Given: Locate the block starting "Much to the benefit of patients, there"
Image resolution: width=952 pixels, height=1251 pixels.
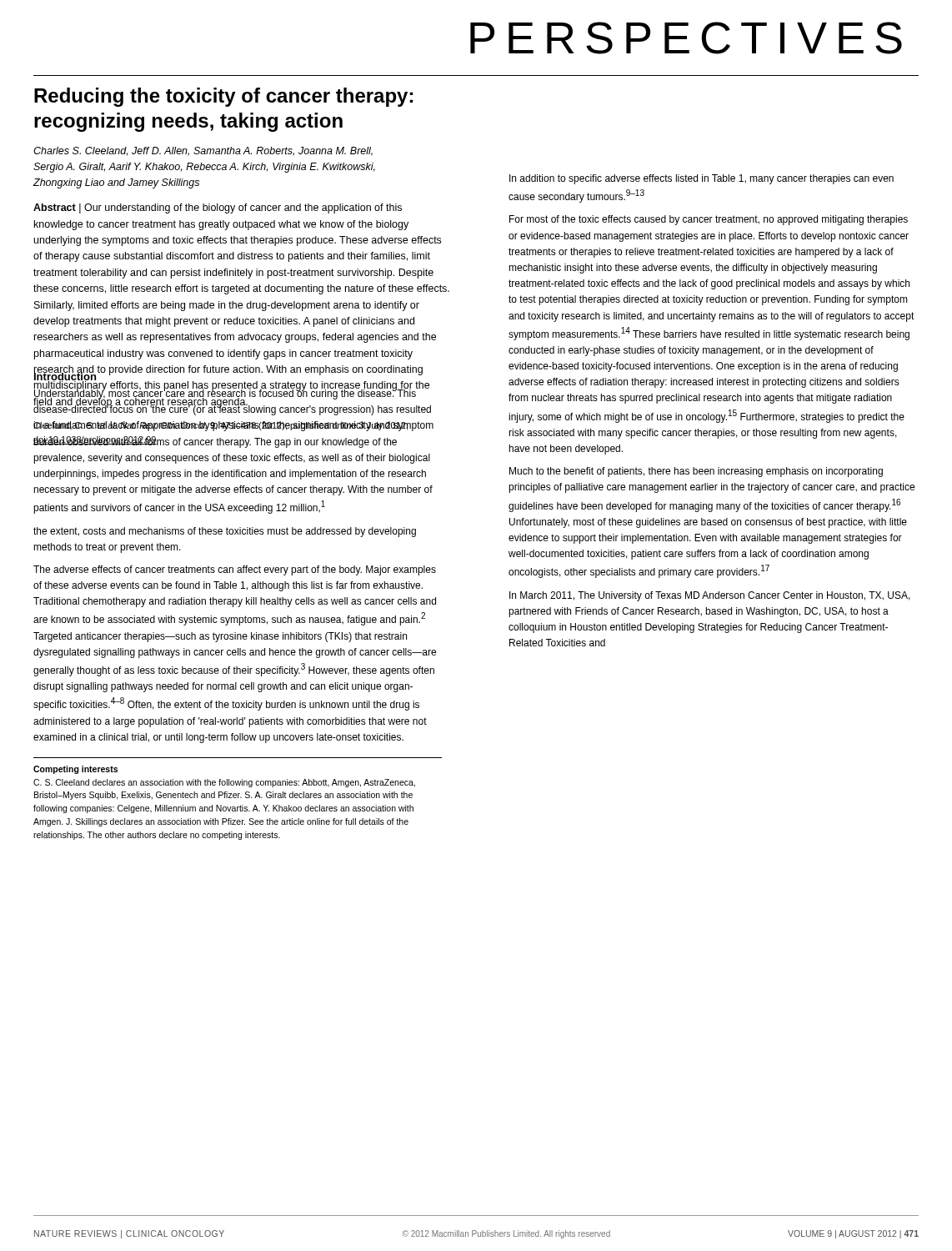Looking at the screenshot, I should tap(712, 522).
